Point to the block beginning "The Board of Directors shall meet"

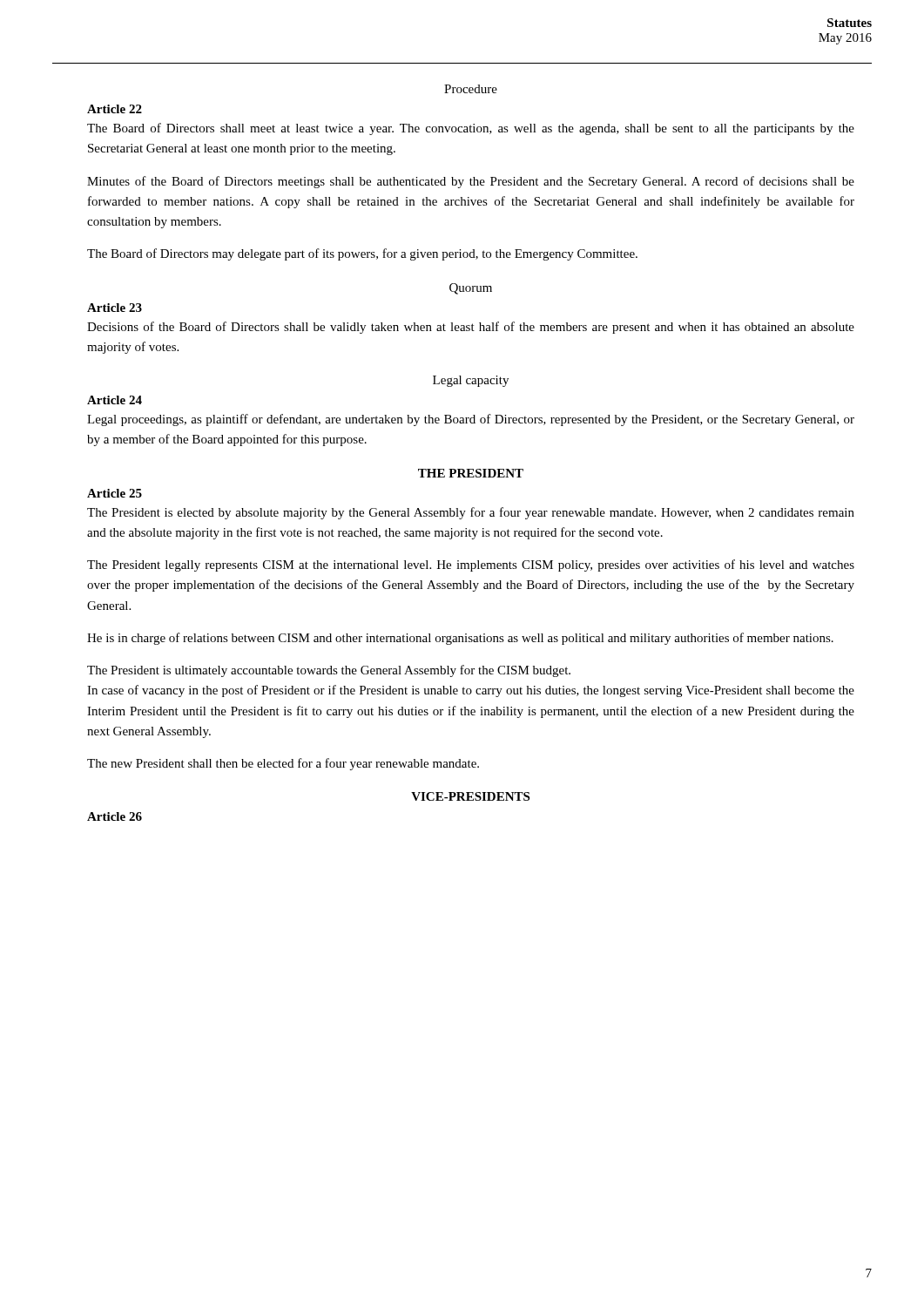[471, 138]
